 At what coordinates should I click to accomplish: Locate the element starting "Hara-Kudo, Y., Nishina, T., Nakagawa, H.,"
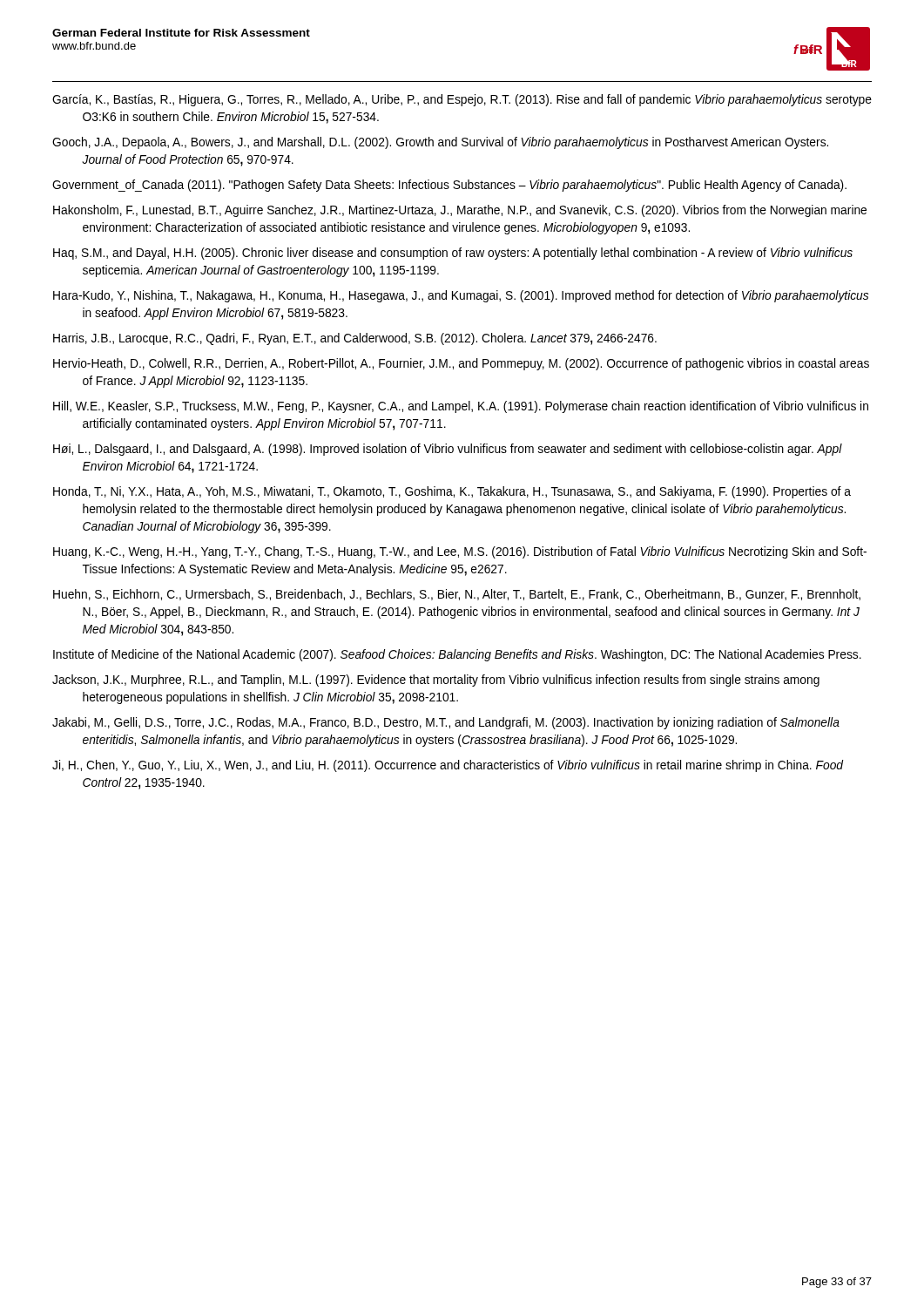461,305
